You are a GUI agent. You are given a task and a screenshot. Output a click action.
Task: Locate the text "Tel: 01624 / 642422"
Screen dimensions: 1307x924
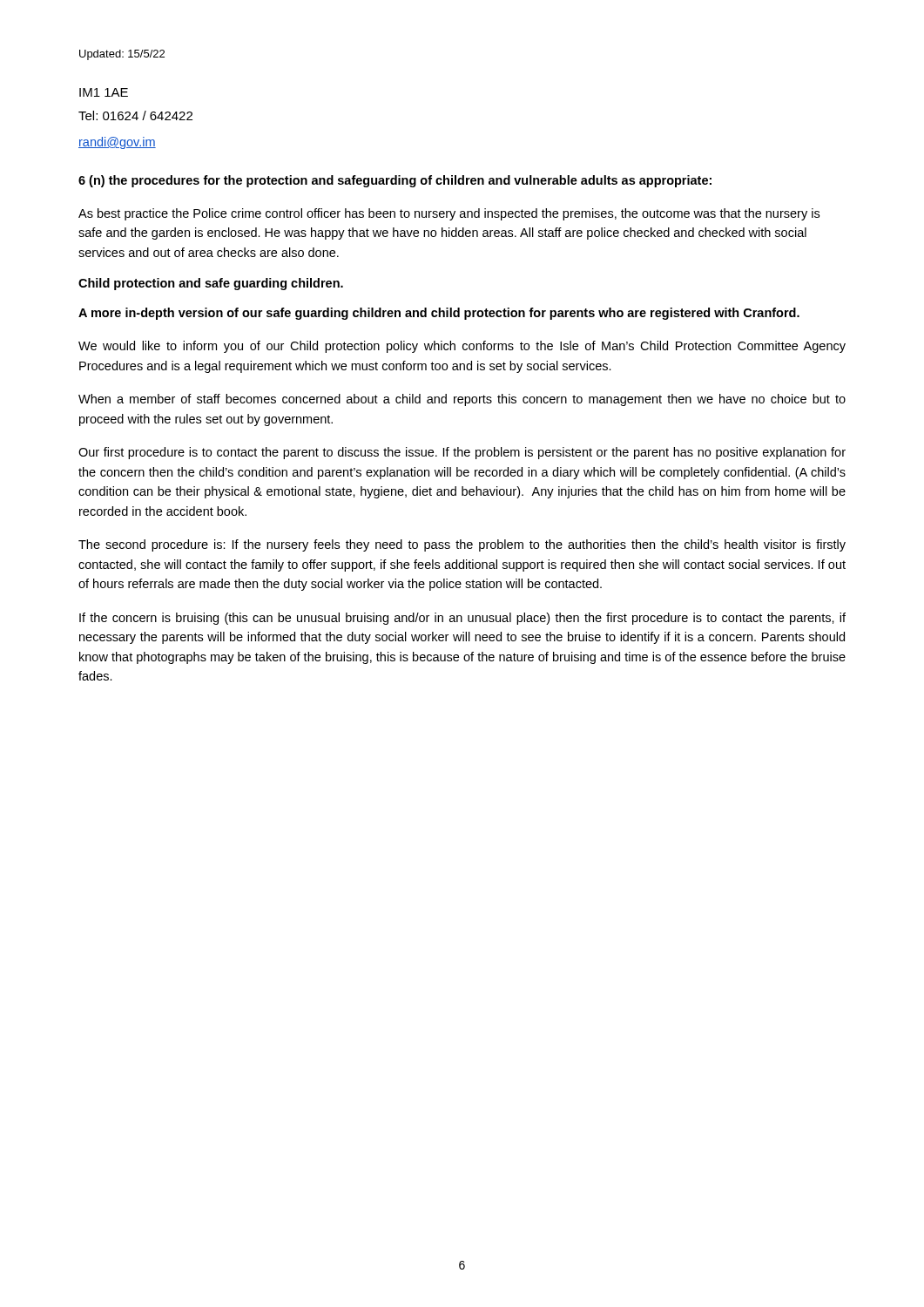pyautogui.click(x=136, y=115)
